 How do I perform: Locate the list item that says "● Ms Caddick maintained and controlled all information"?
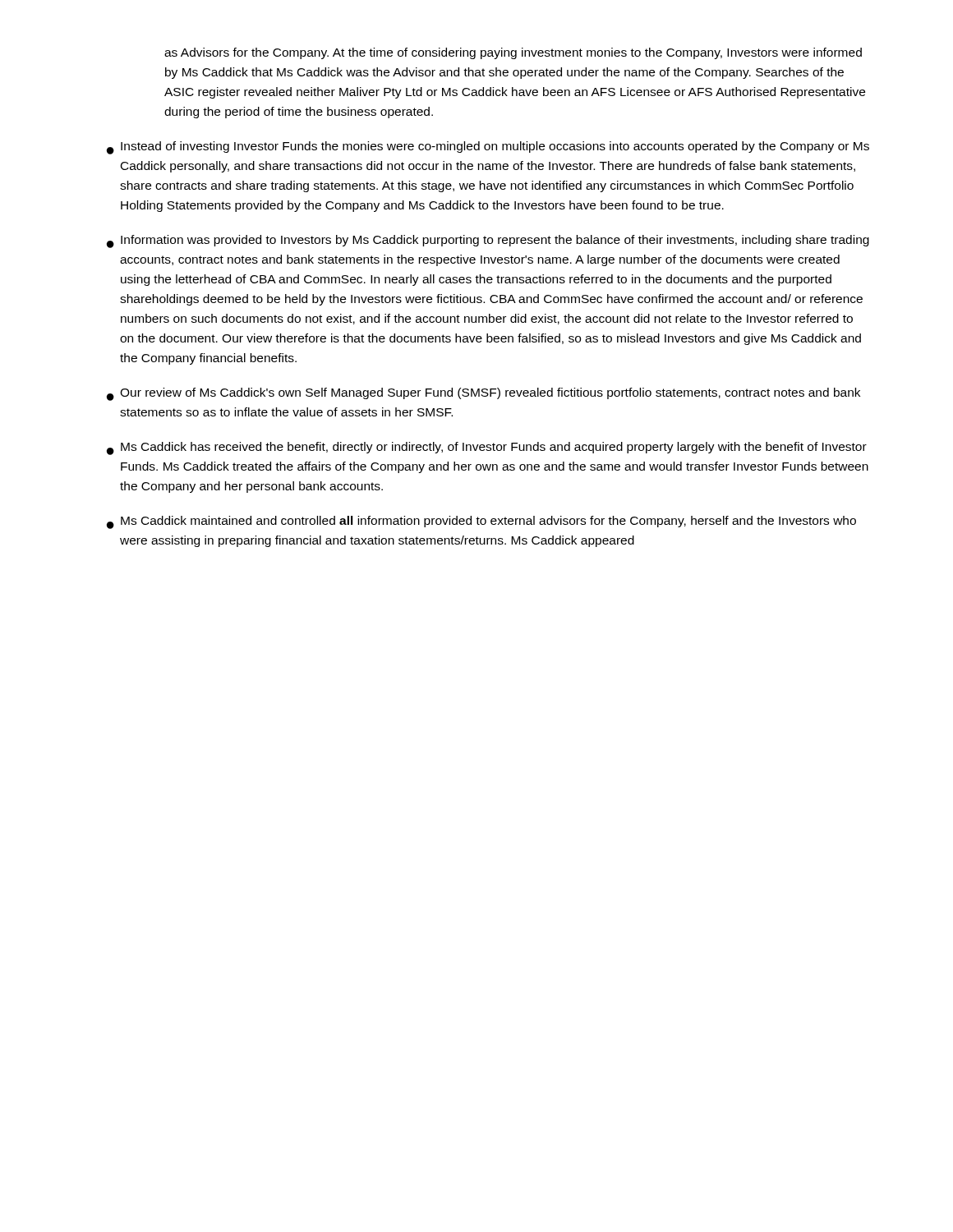(x=488, y=531)
